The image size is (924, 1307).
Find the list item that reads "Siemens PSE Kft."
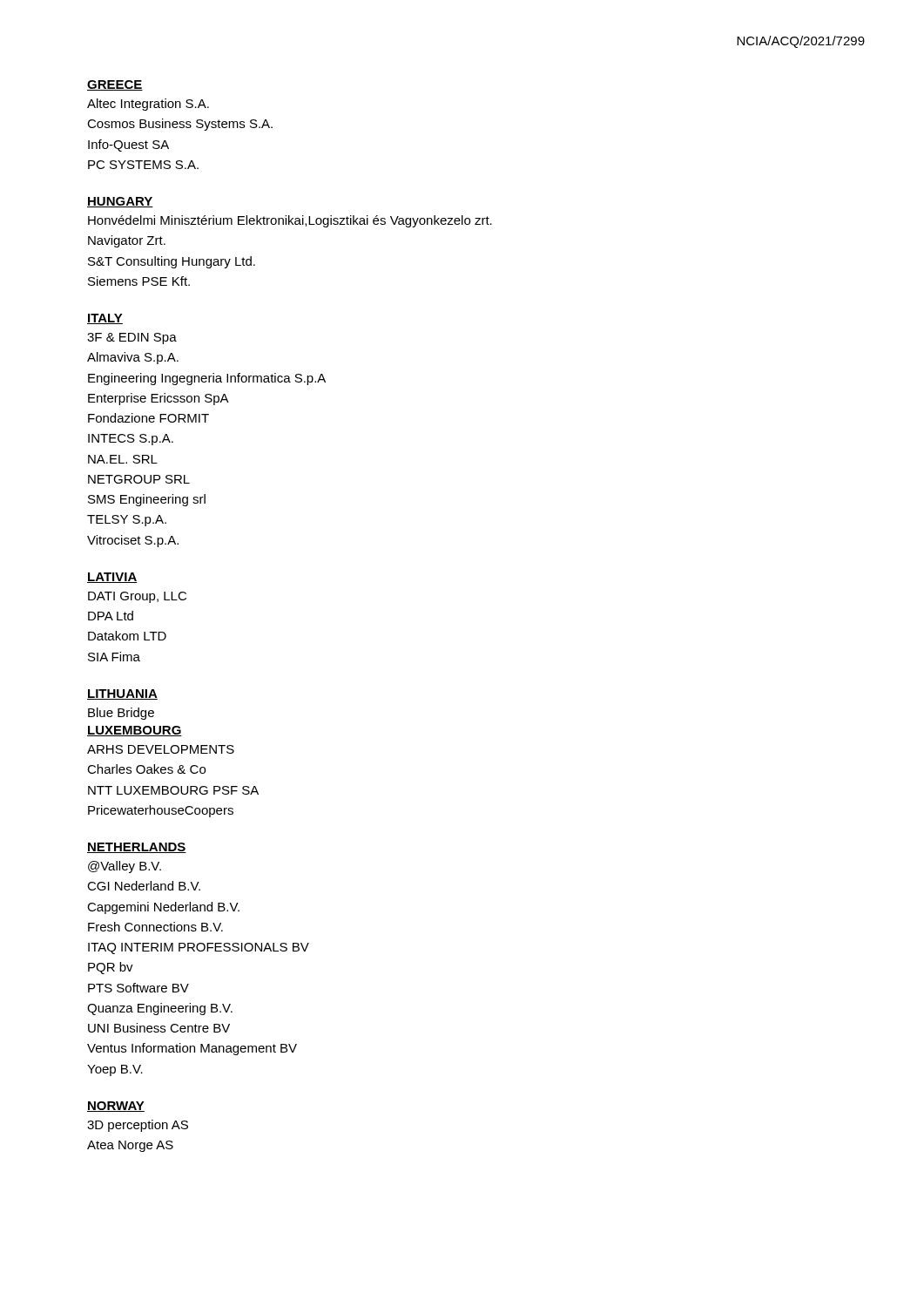139,281
